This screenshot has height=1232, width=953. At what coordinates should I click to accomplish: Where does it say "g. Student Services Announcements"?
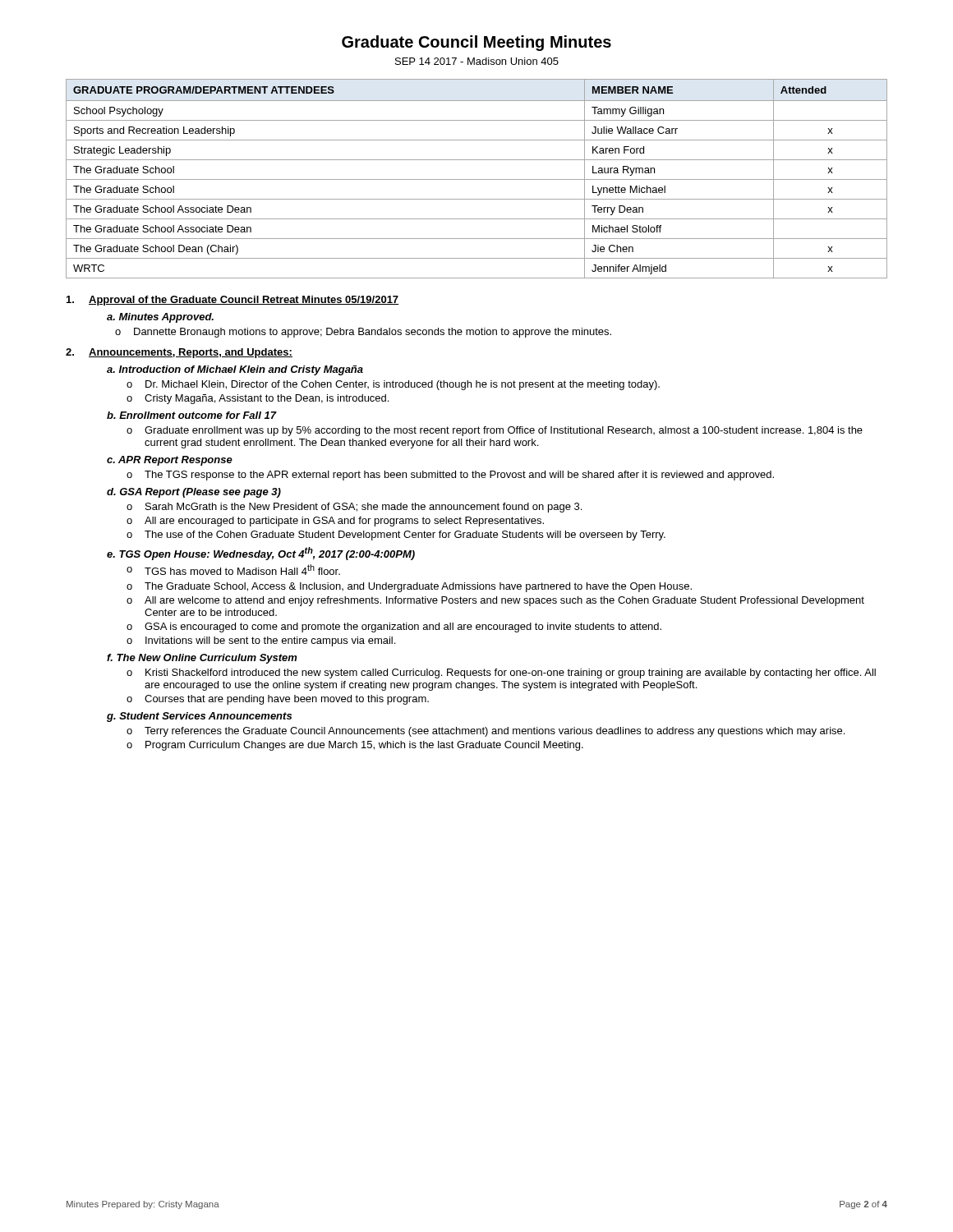pos(200,716)
